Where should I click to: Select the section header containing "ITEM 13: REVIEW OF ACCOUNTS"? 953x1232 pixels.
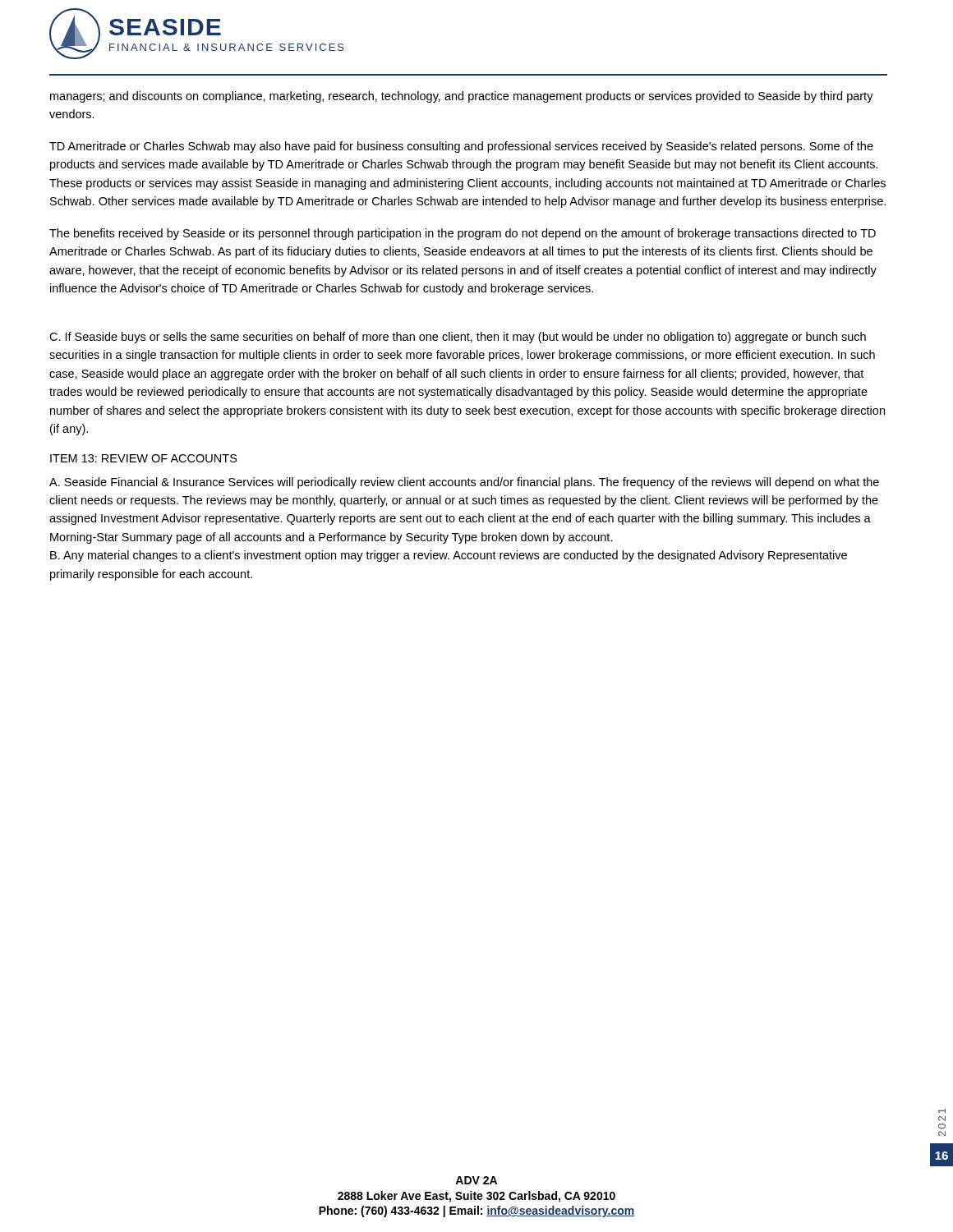click(143, 458)
